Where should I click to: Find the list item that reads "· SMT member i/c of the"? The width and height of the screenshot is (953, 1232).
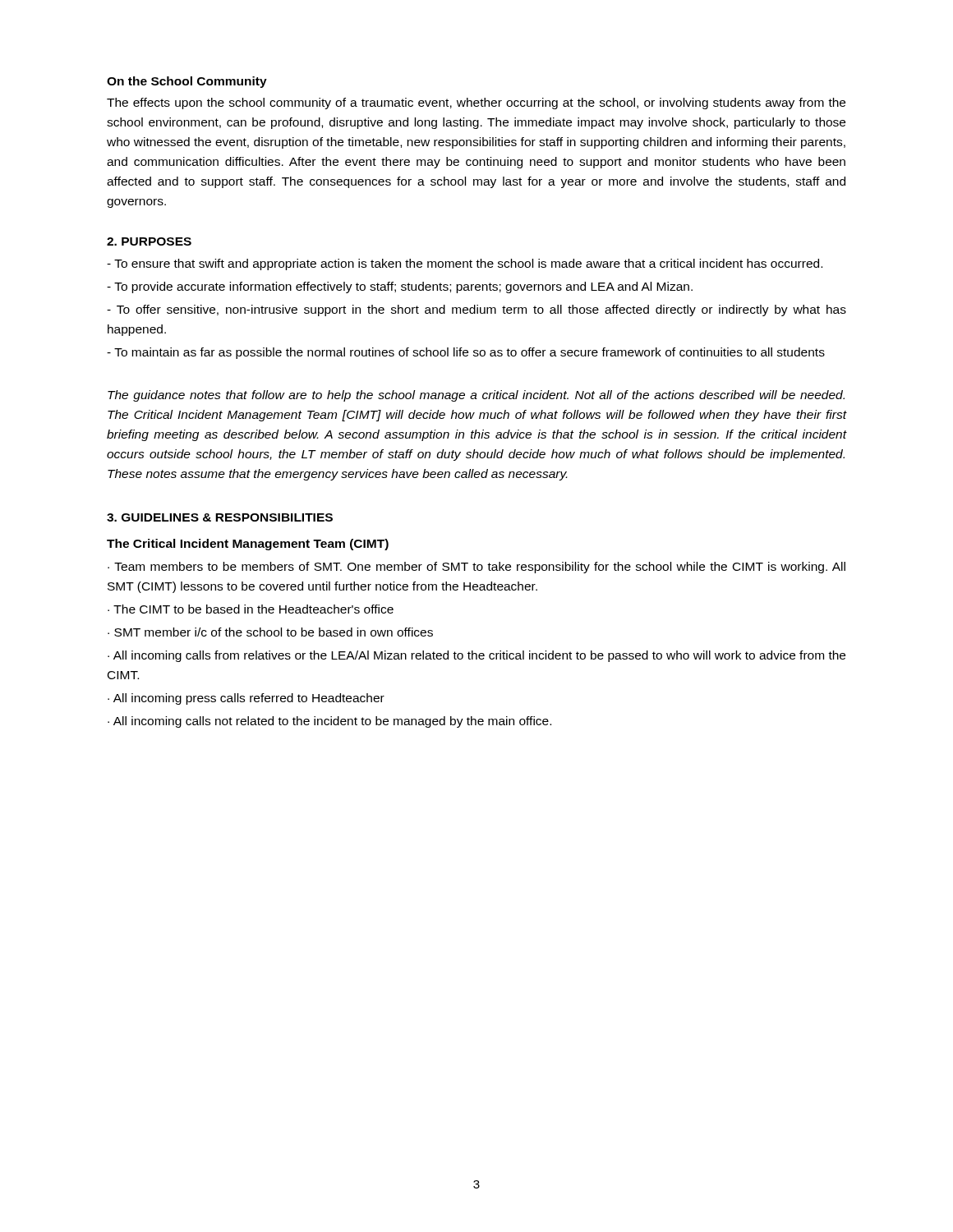270,632
